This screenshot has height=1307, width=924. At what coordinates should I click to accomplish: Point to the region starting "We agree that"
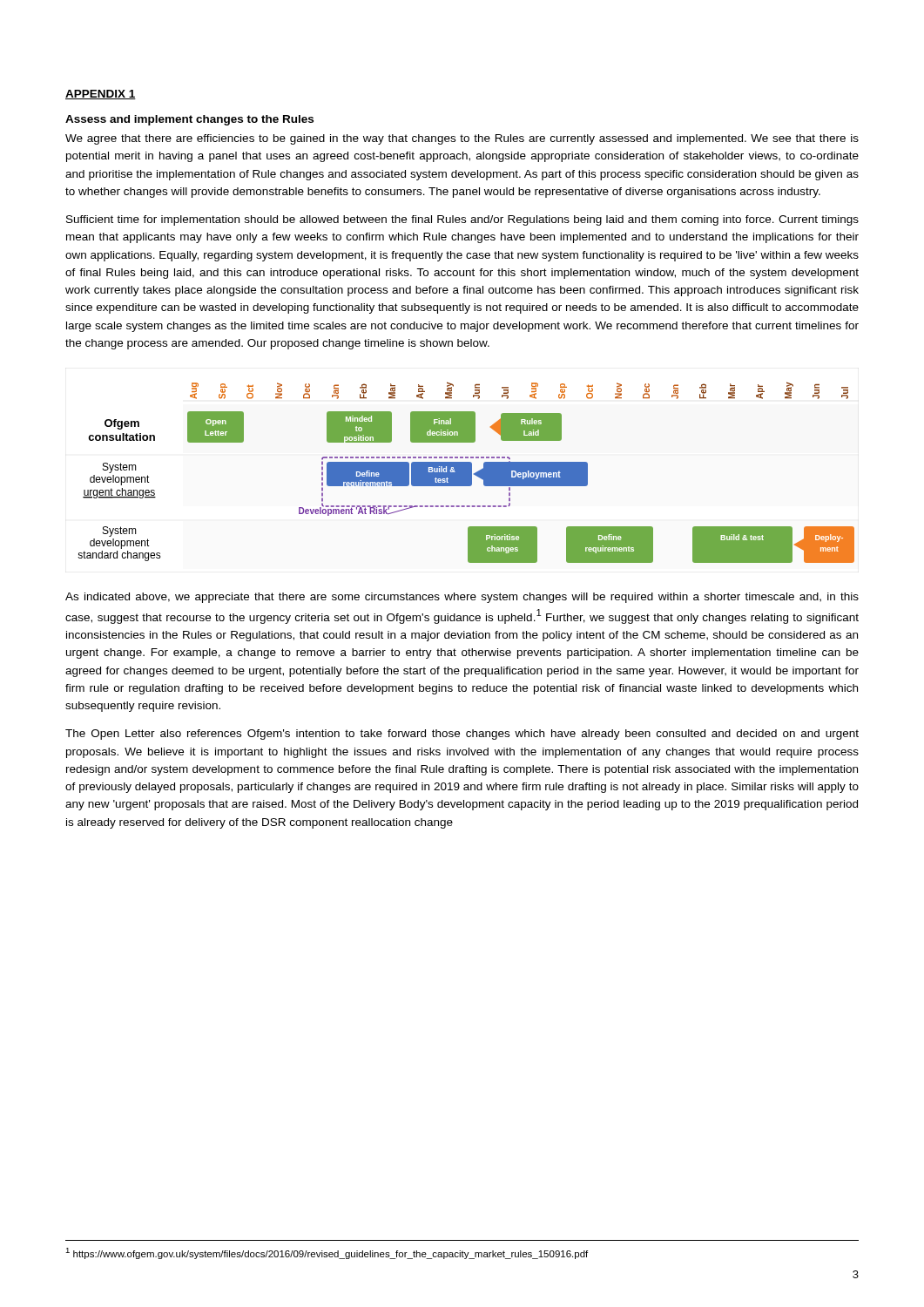(x=462, y=165)
